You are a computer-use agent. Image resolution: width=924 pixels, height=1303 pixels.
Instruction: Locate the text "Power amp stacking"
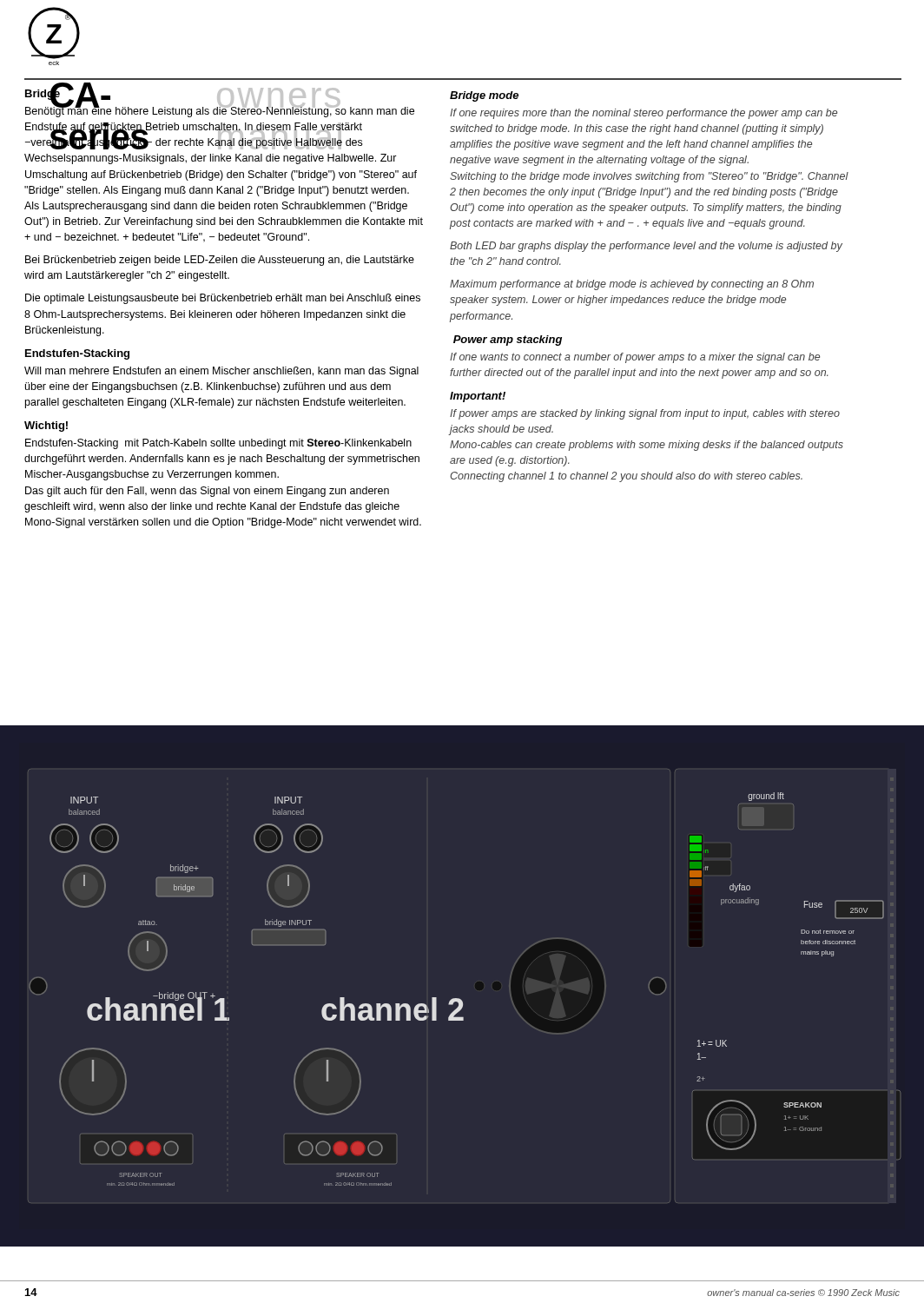(x=506, y=339)
